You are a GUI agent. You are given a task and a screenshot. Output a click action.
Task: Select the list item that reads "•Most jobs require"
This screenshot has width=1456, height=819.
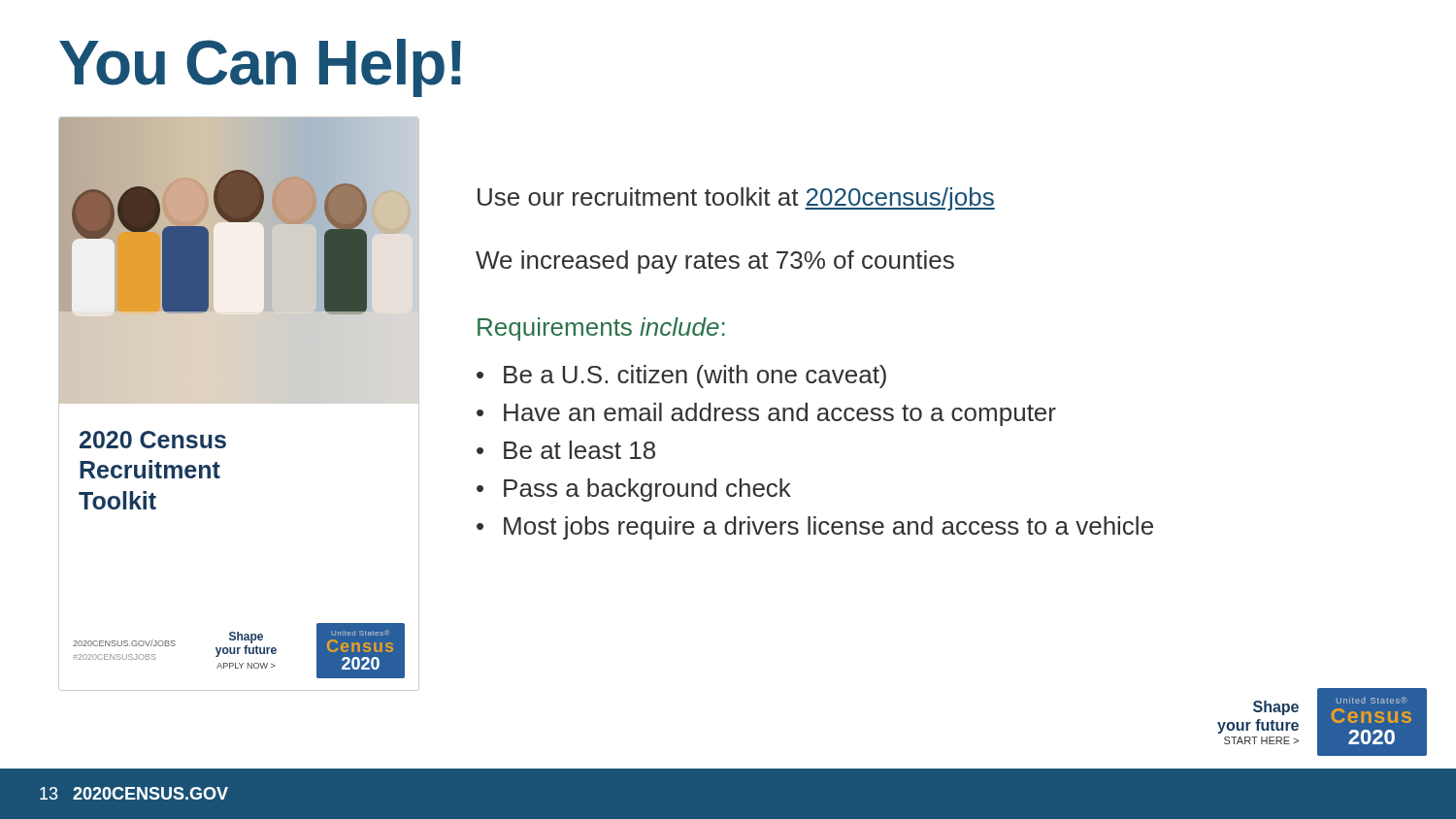pos(815,526)
